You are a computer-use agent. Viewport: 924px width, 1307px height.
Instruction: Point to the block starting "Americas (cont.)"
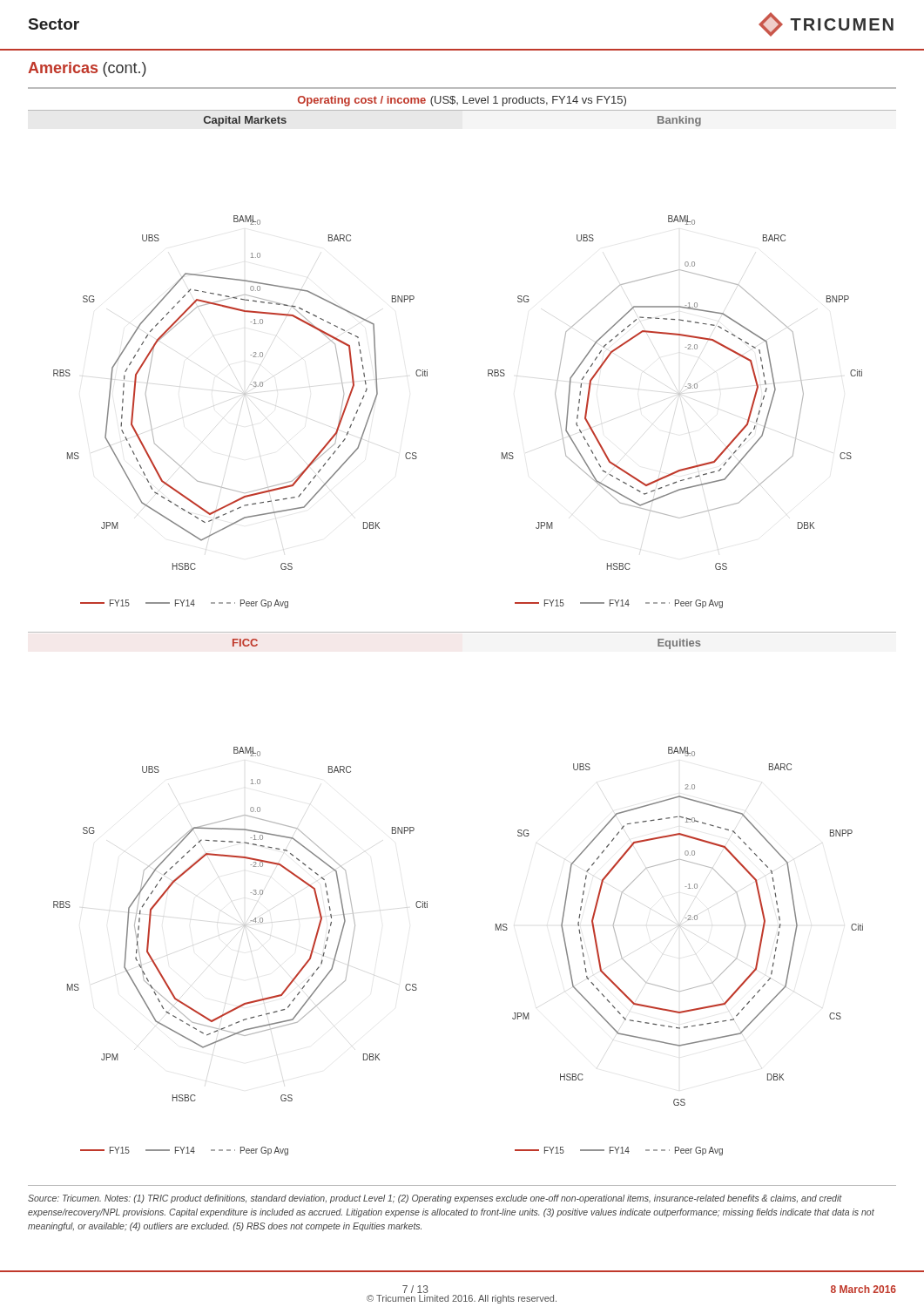click(x=87, y=68)
